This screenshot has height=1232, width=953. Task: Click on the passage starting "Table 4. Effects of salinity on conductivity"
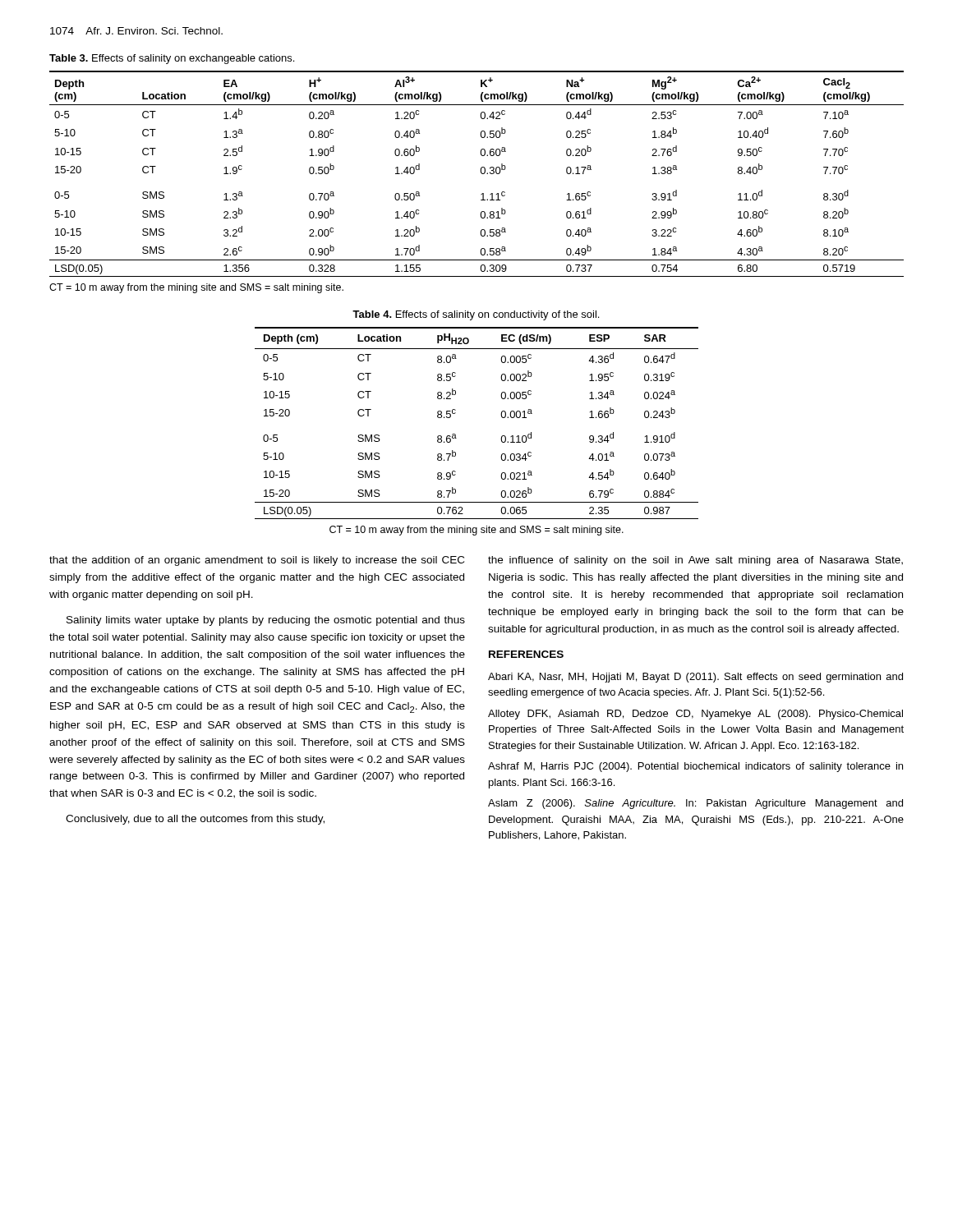[x=476, y=314]
